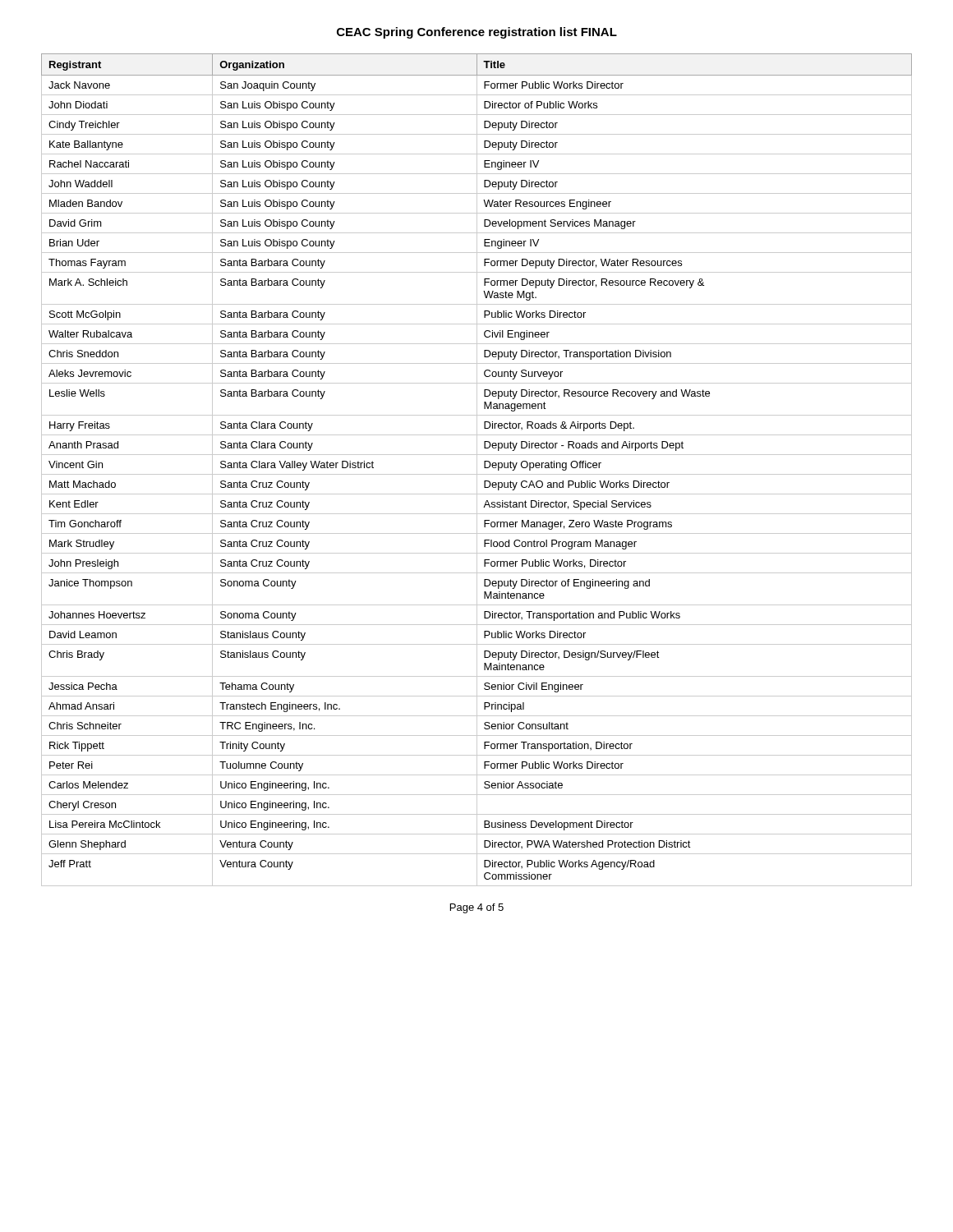Select a table
This screenshot has width=953, height=1232.
[476, 470]
